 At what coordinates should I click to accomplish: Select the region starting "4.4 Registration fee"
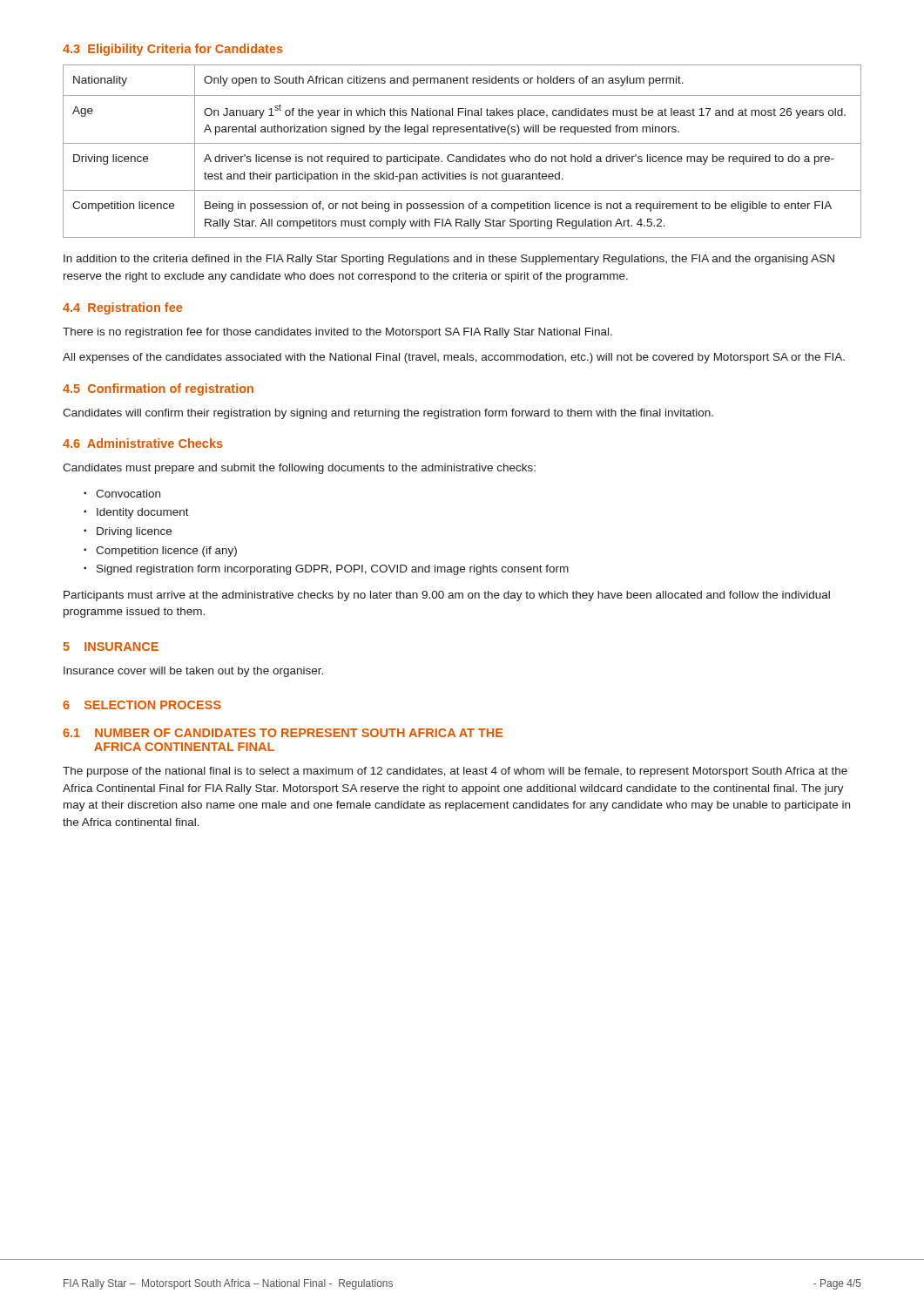(x=123, y=307)
